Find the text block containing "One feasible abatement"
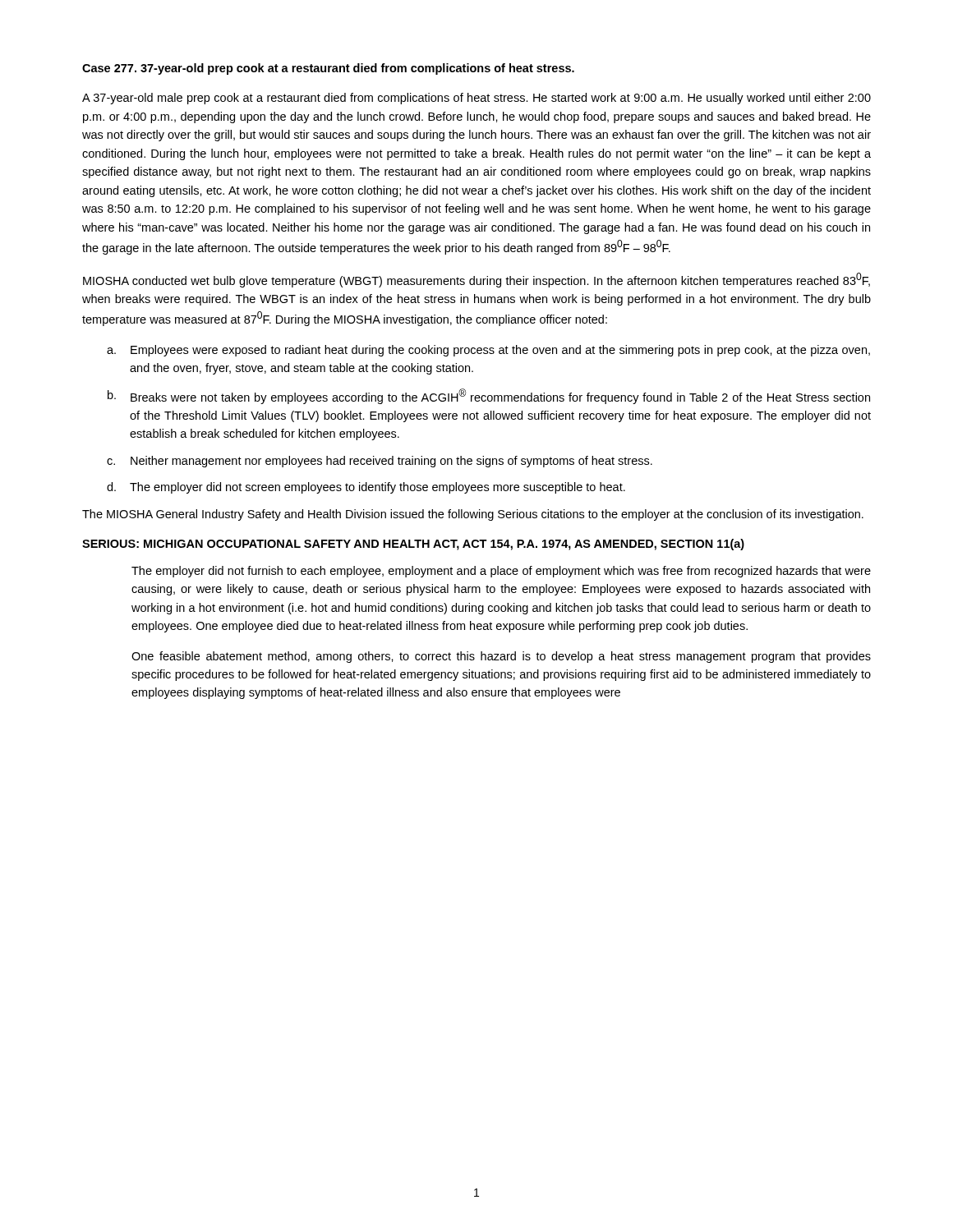Image resolution: width=953 pixels, height=1232 pixels. (x=501, y=674)
